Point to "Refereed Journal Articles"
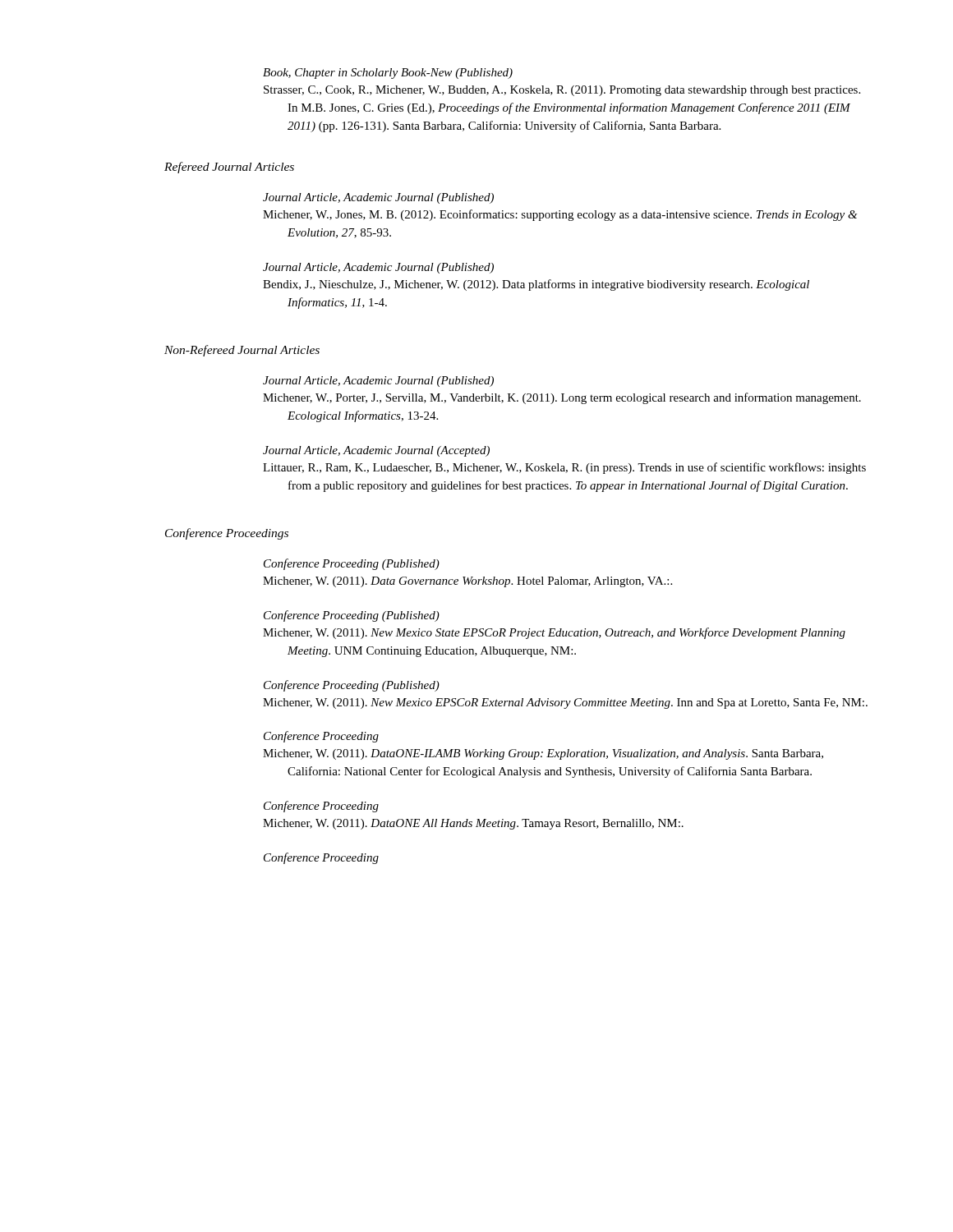 (x=229, y=167)
